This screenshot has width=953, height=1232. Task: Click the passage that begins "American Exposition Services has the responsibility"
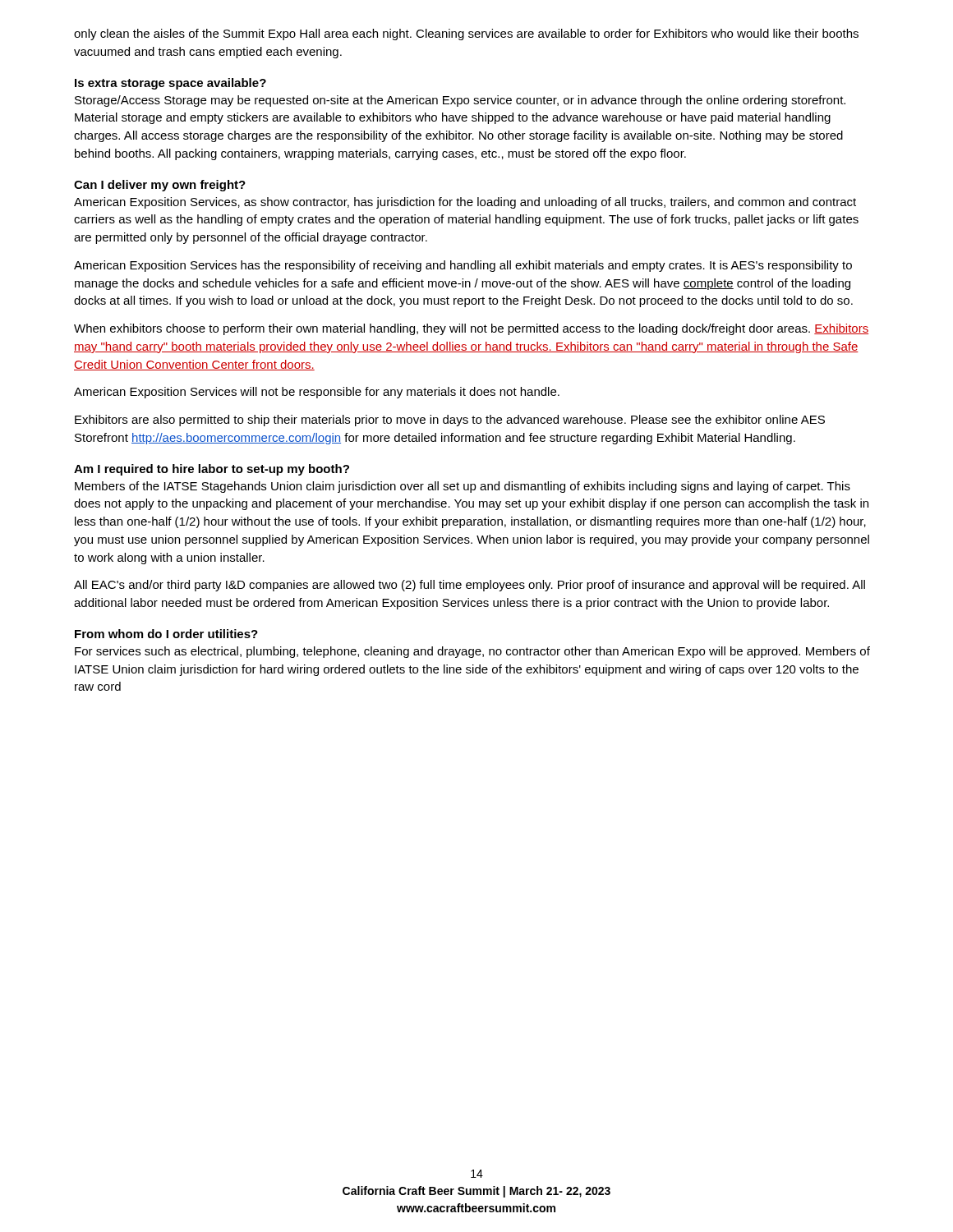click(x=476, y=283)
